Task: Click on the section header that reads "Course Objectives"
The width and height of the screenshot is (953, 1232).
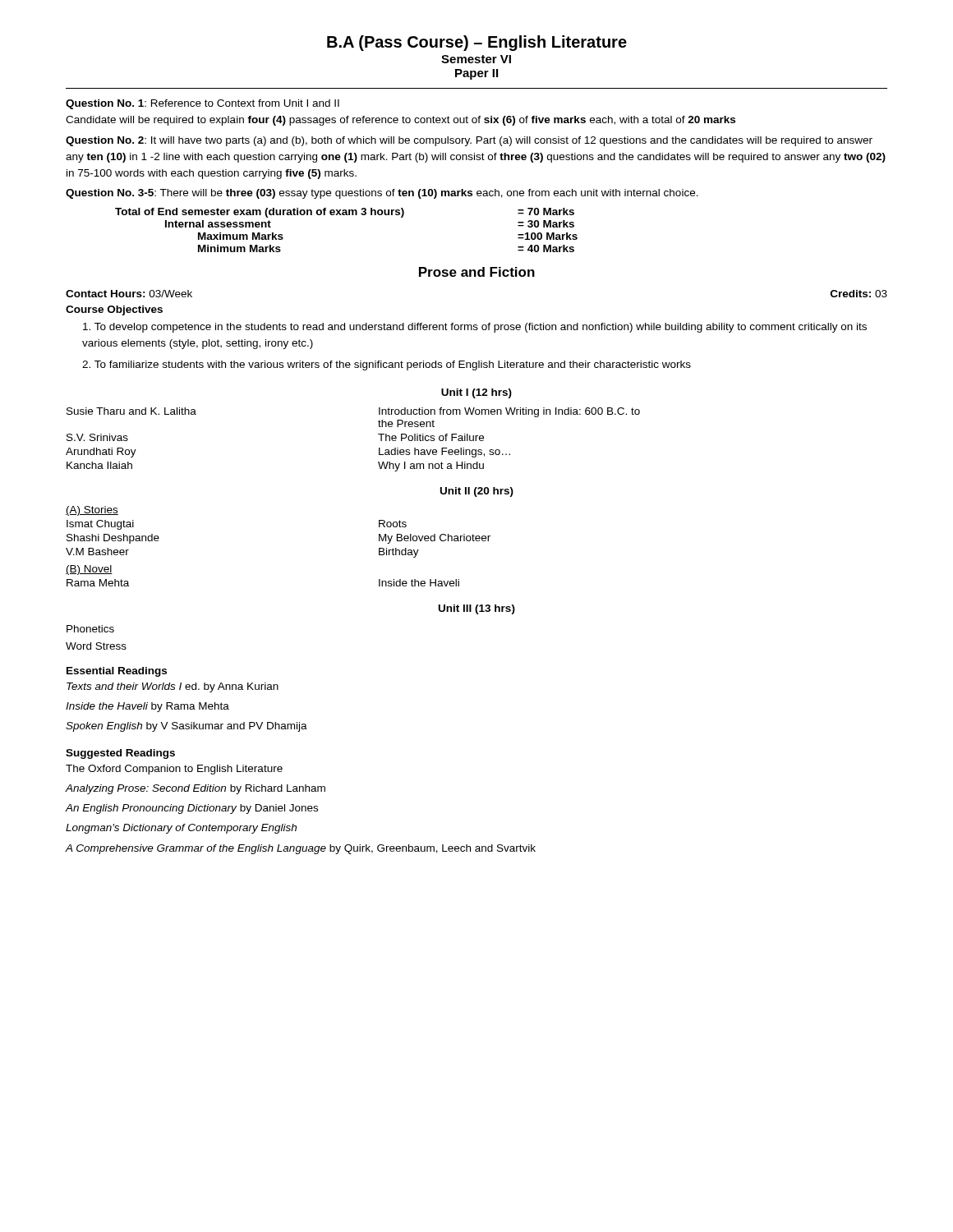Action: [x=114, y=309]
